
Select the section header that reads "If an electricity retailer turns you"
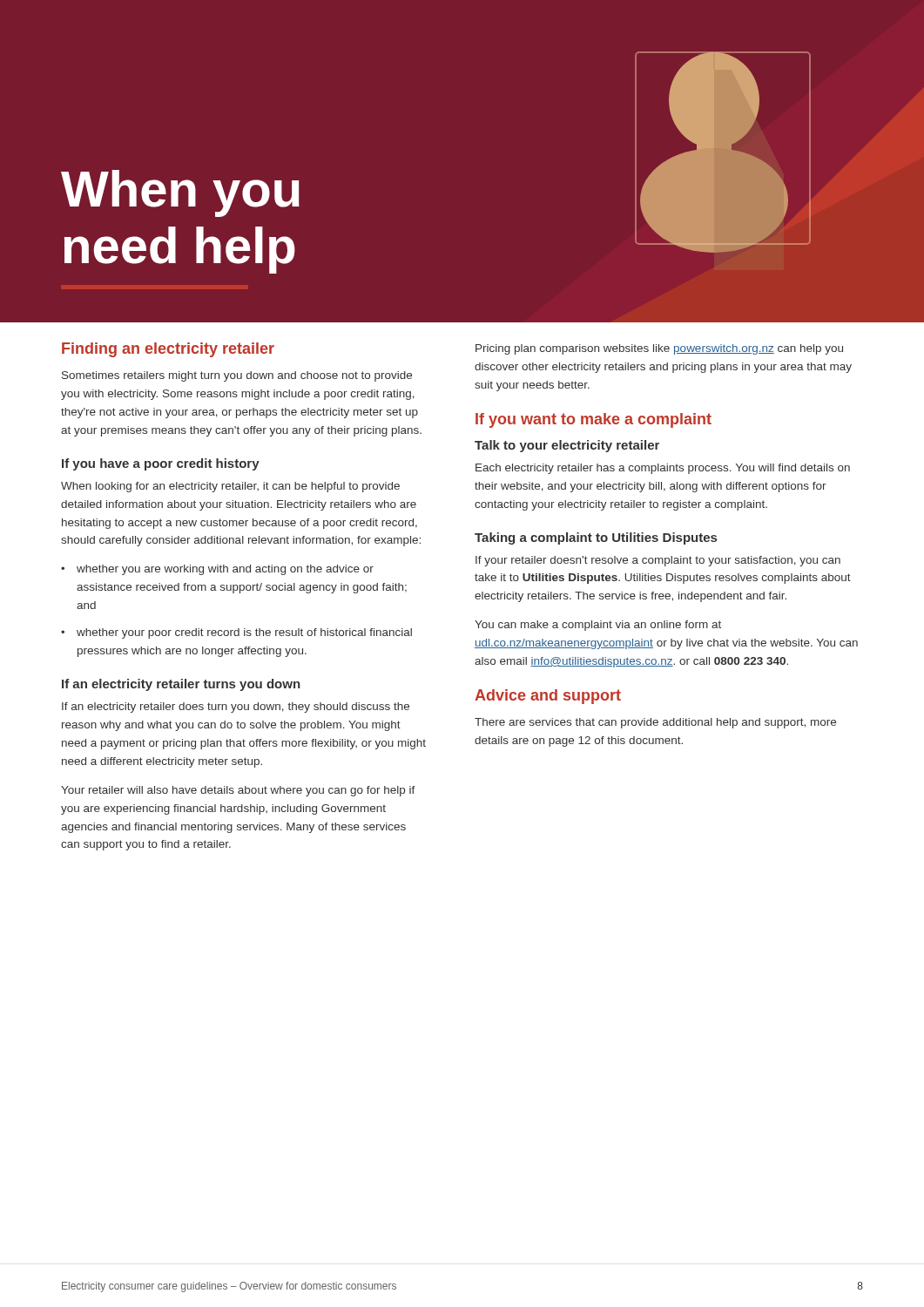pyautogui.click(x=181, y=684)
